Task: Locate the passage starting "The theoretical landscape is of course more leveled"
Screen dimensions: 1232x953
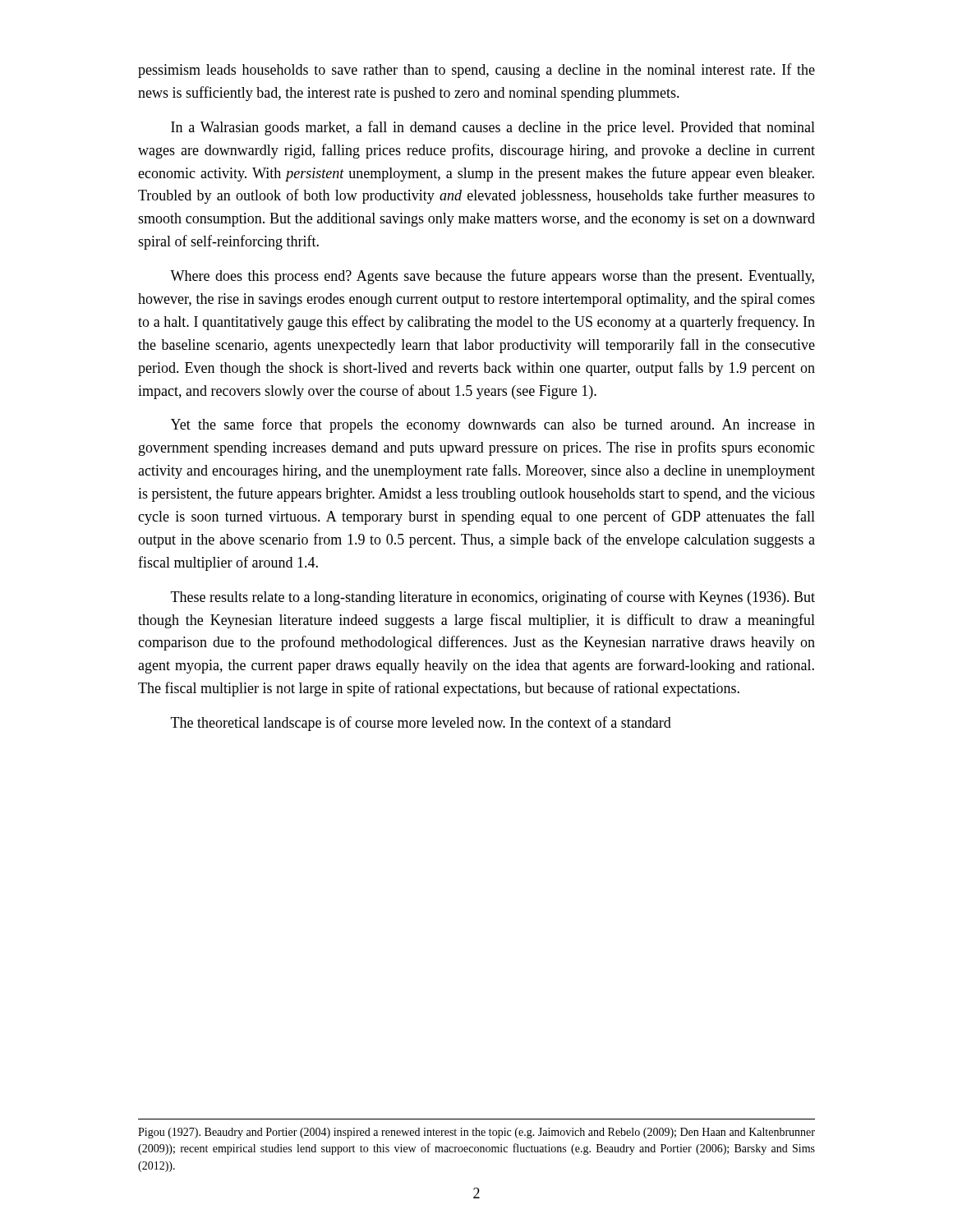Action: pyautogui.click(x=421, y=723)
